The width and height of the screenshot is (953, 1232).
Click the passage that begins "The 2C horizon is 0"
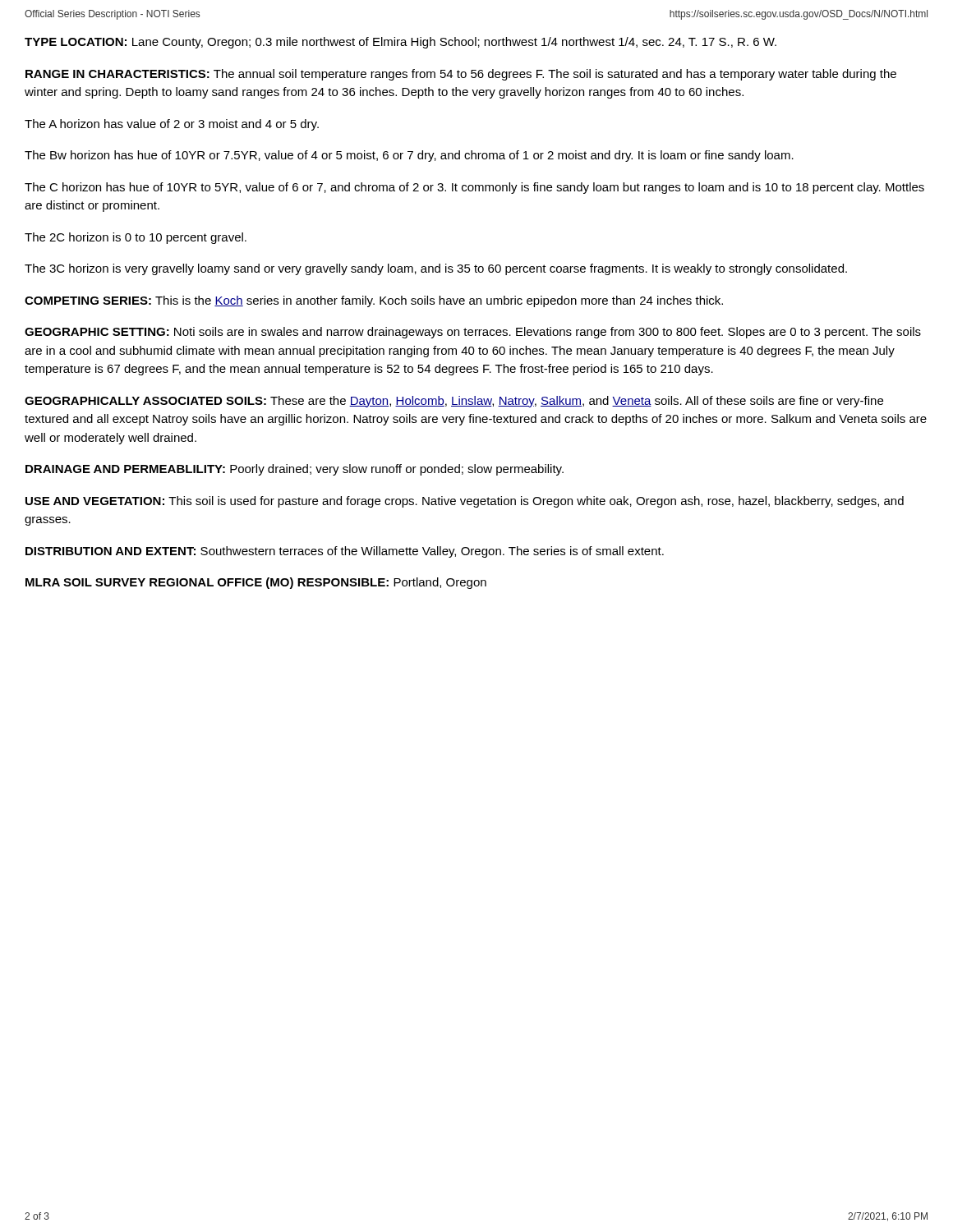click(x=136, y=237)
